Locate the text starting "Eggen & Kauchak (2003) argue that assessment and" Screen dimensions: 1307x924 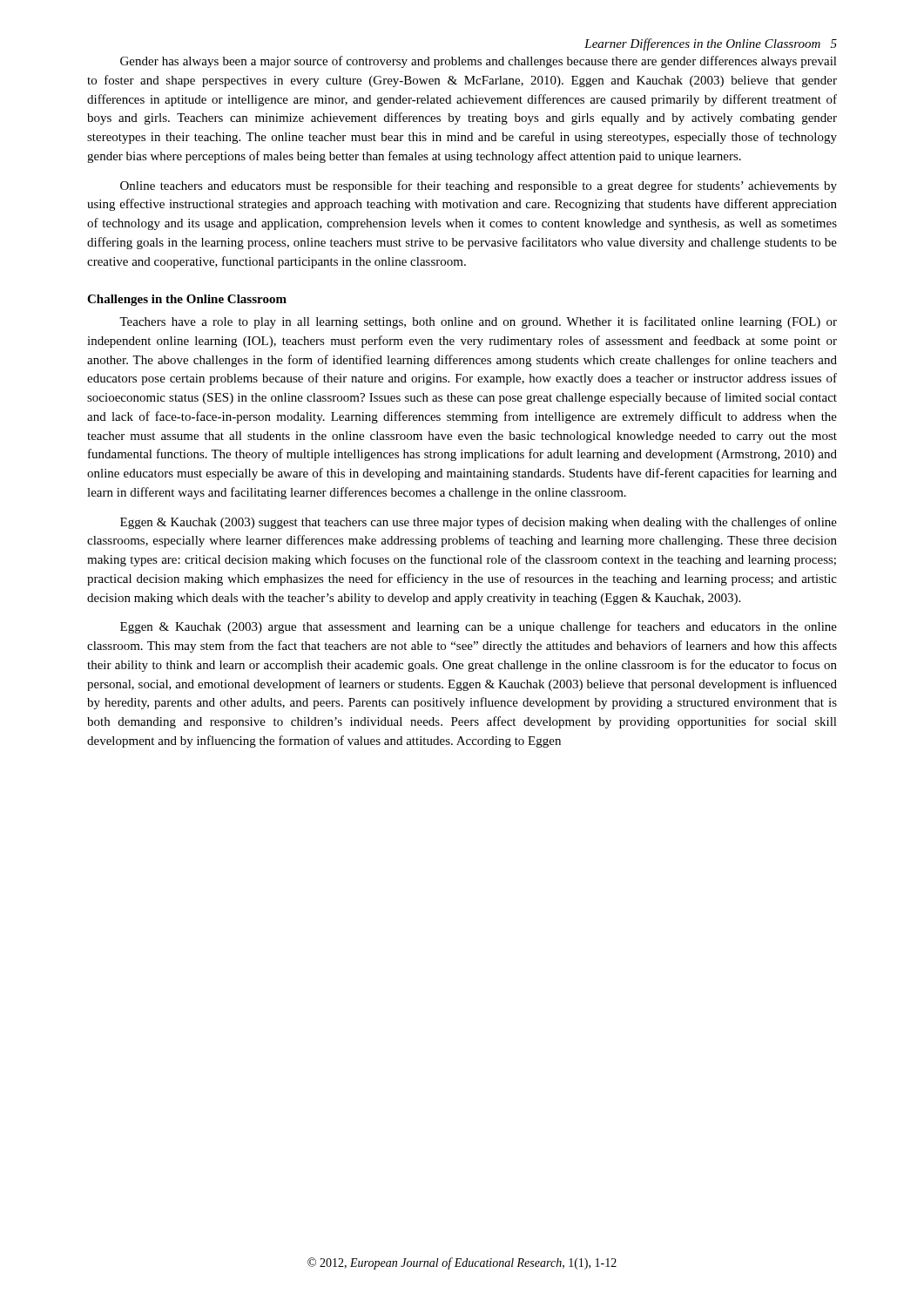pos(462,684)
